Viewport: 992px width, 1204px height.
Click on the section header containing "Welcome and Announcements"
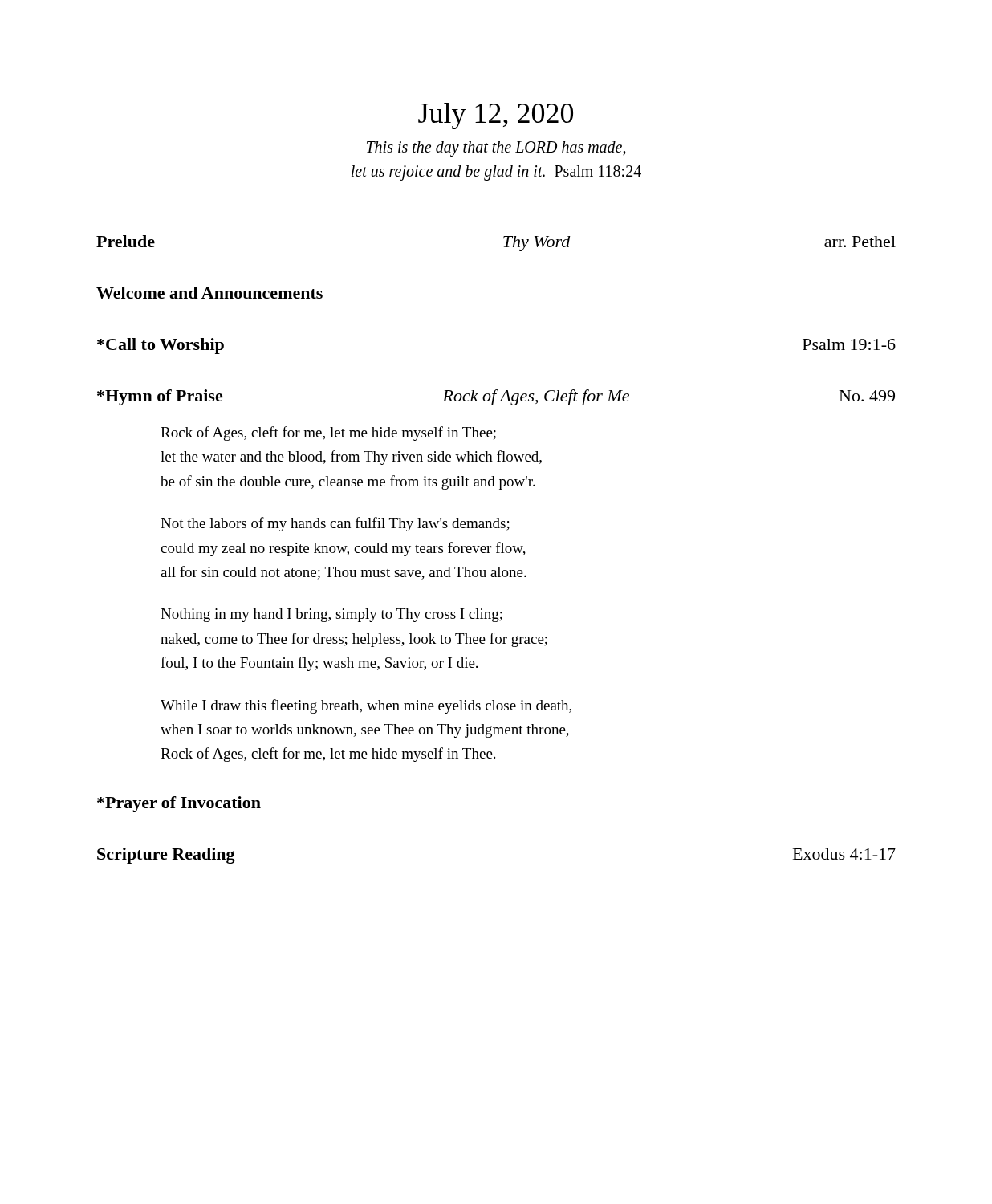pyautogui.click(x=210, y=293)
